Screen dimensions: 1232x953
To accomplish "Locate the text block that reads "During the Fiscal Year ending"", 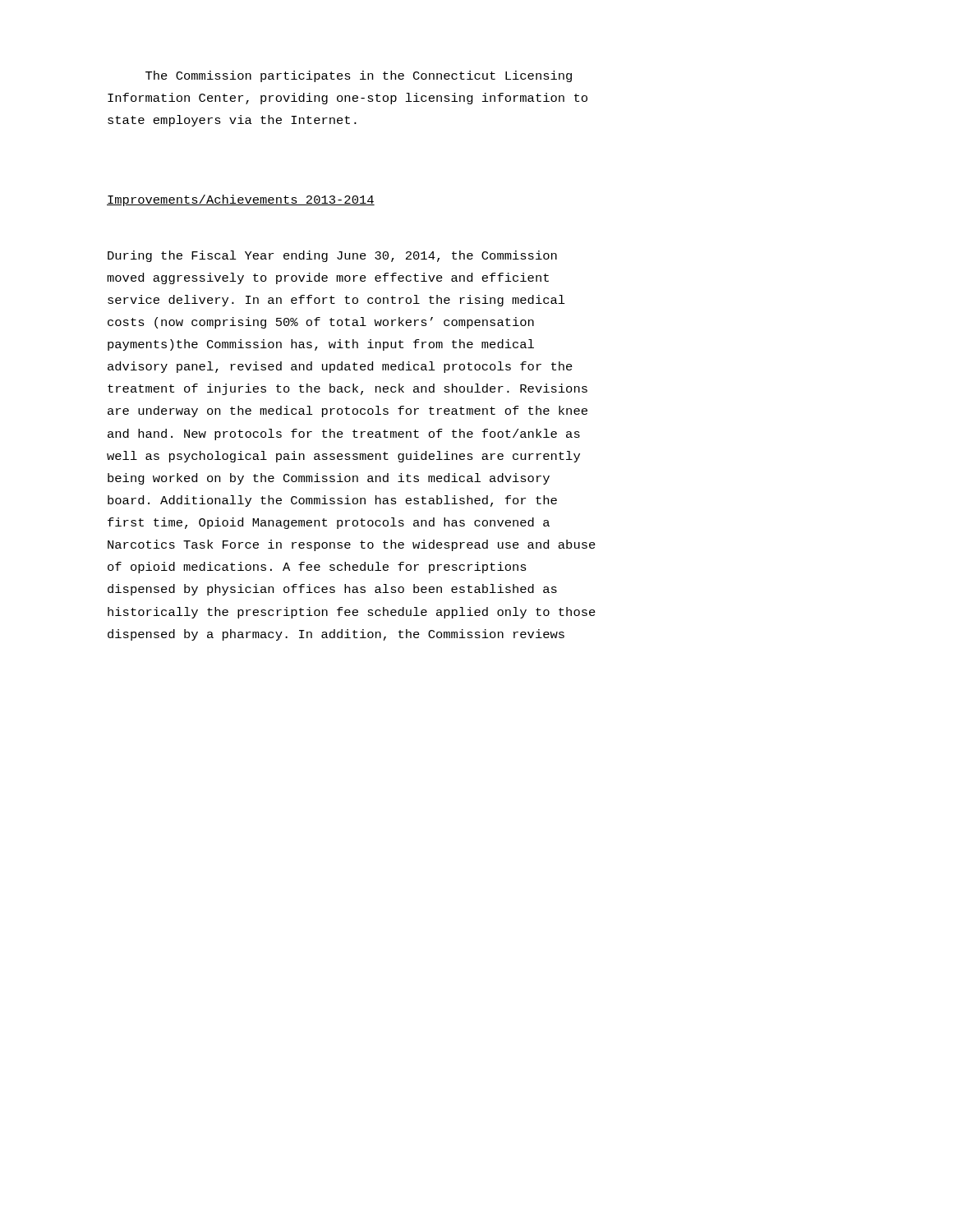I will [351, 445].
